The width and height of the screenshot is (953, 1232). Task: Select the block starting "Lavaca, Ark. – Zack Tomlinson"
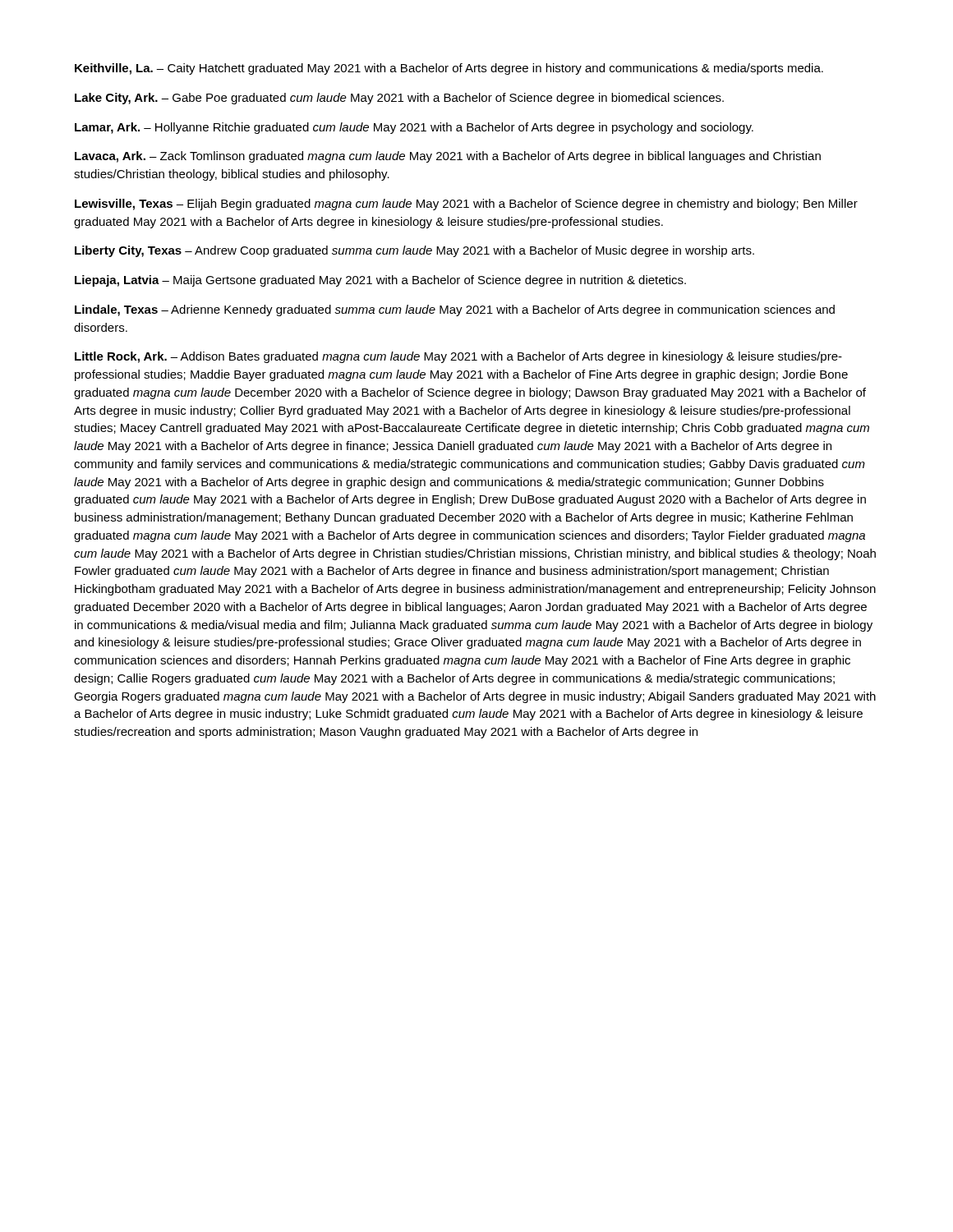pos(476,165)
